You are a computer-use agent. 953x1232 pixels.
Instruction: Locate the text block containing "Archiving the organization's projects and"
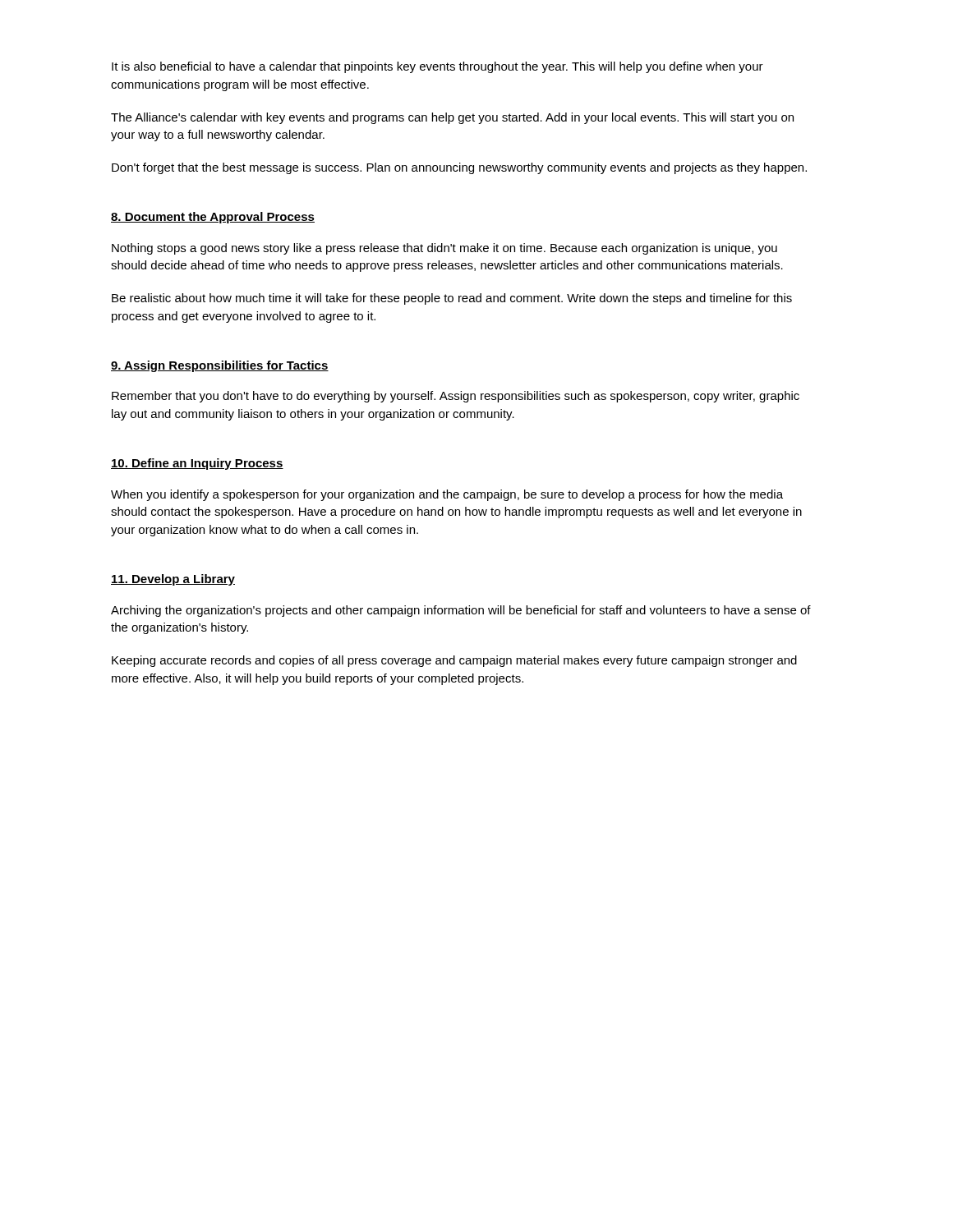461,618
